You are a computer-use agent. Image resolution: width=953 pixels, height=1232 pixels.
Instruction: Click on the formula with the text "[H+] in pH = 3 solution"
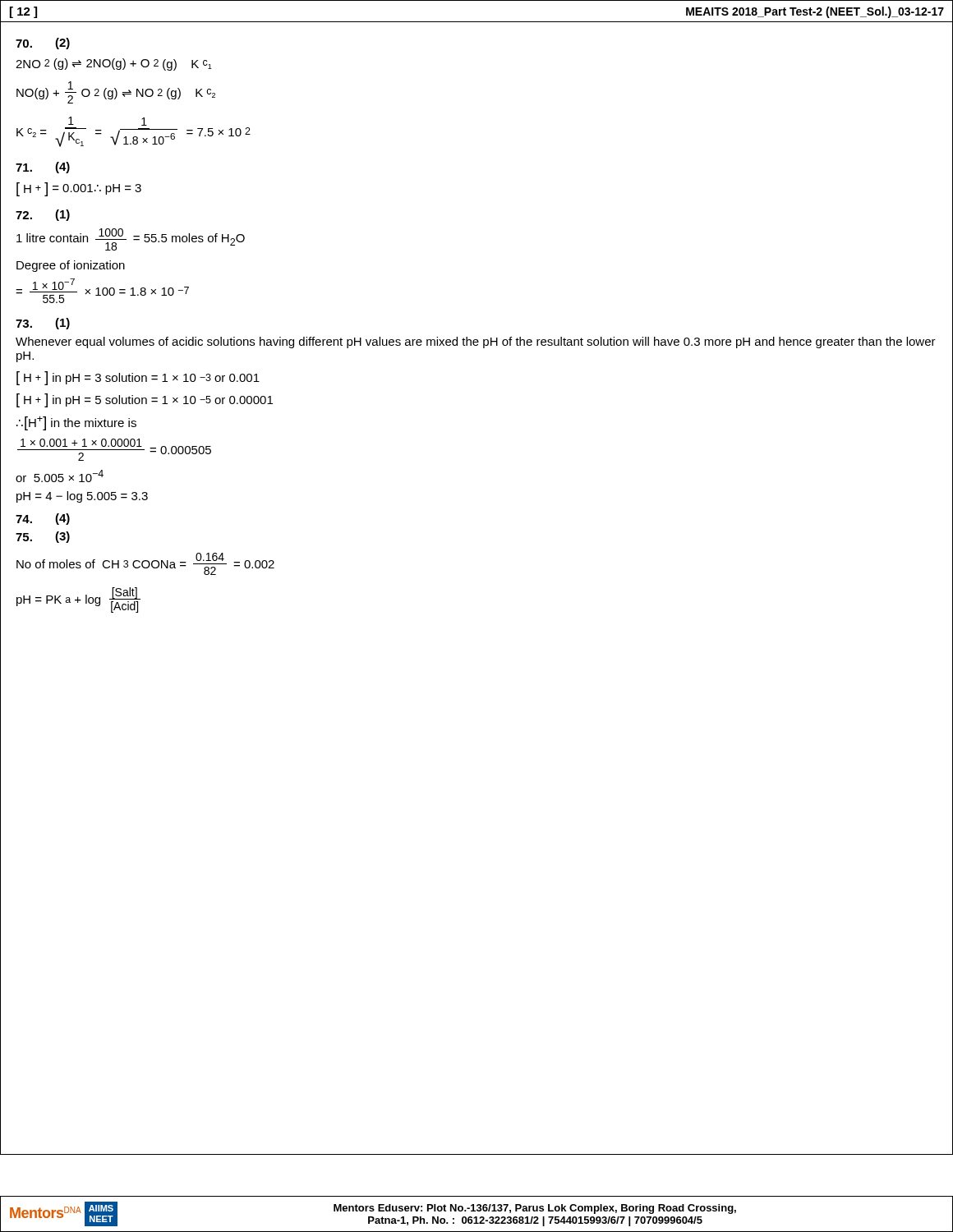138,378
